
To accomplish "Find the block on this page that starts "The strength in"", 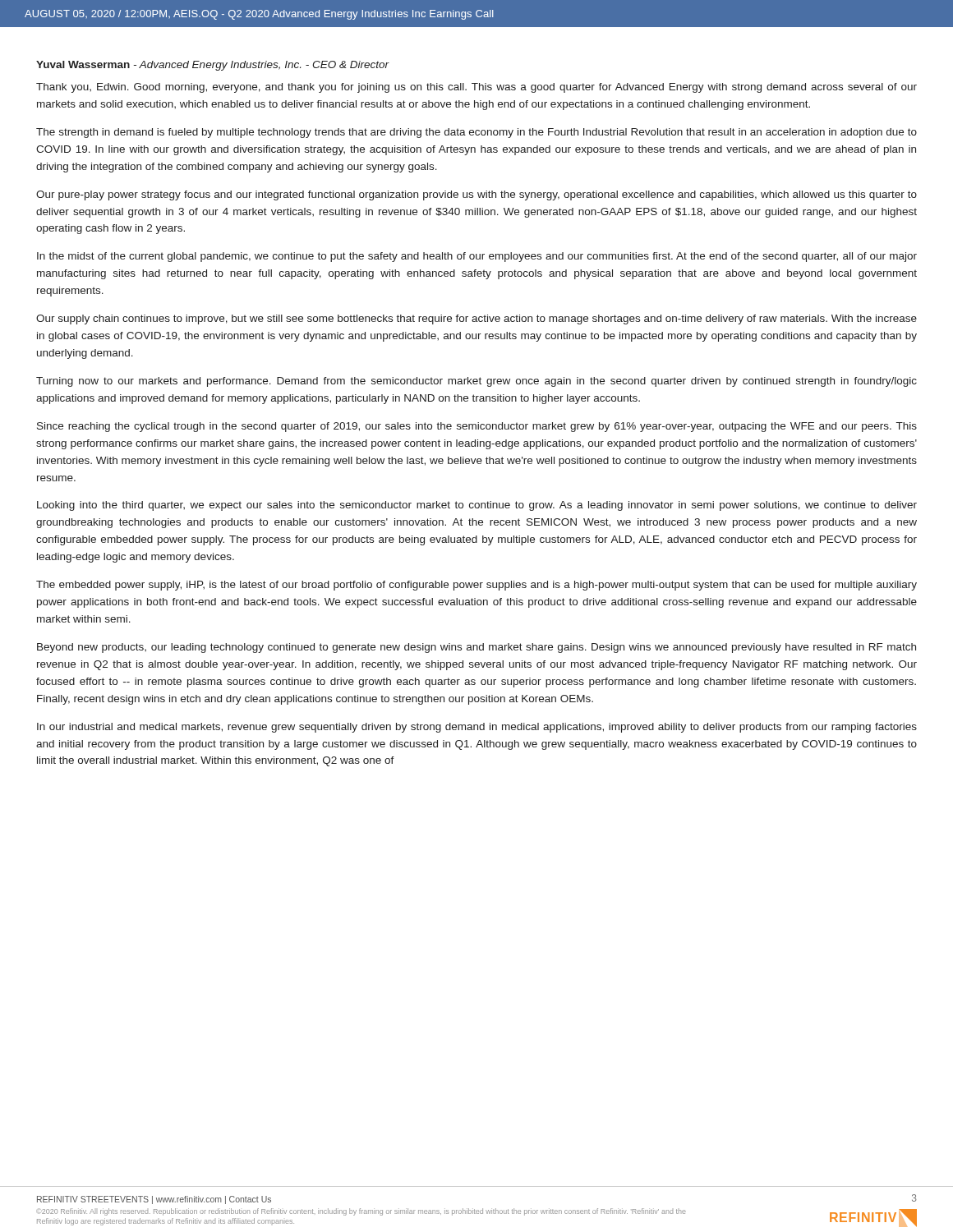I will [x=476, y=150].
